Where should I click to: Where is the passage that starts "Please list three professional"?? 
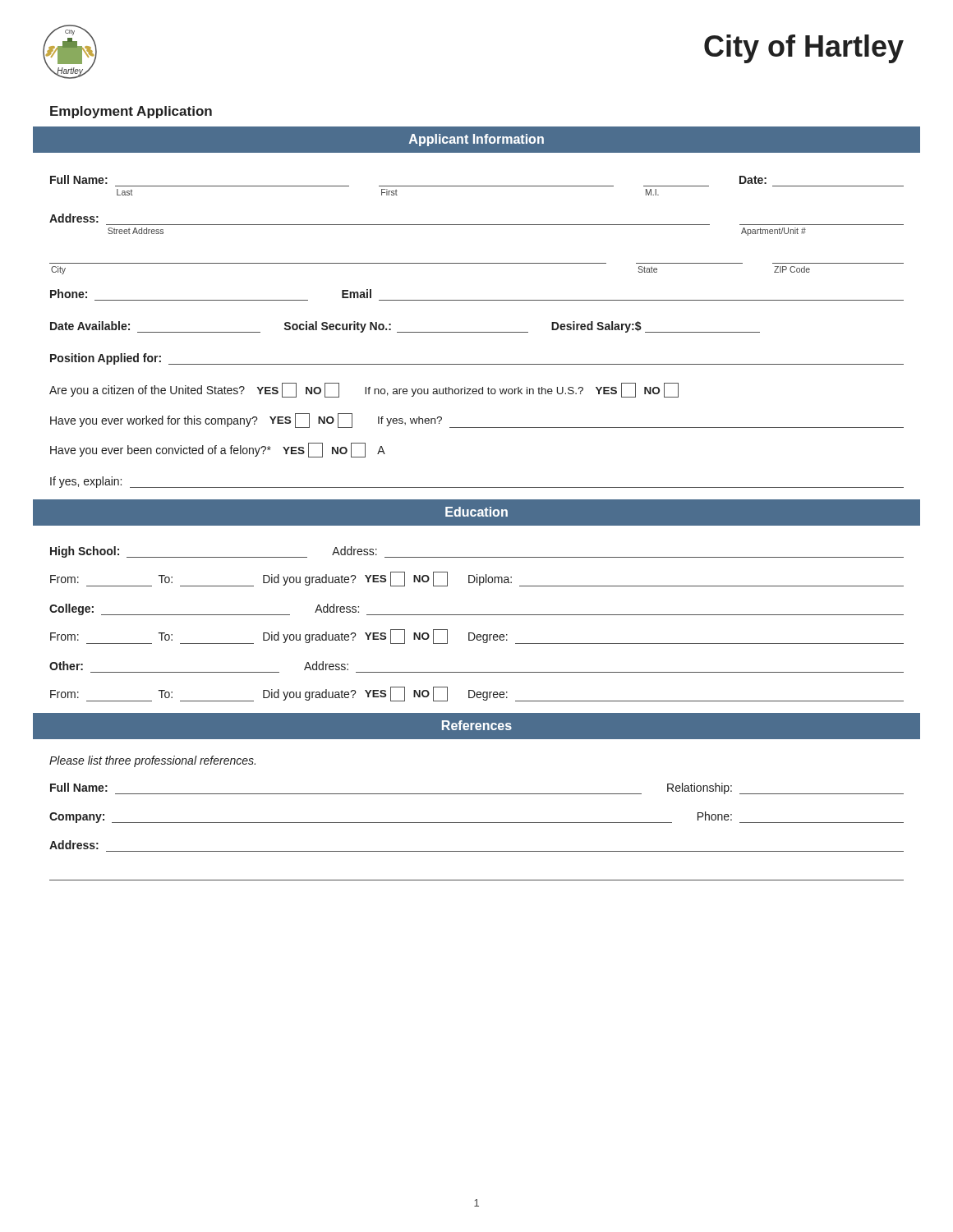pos(153,761)
